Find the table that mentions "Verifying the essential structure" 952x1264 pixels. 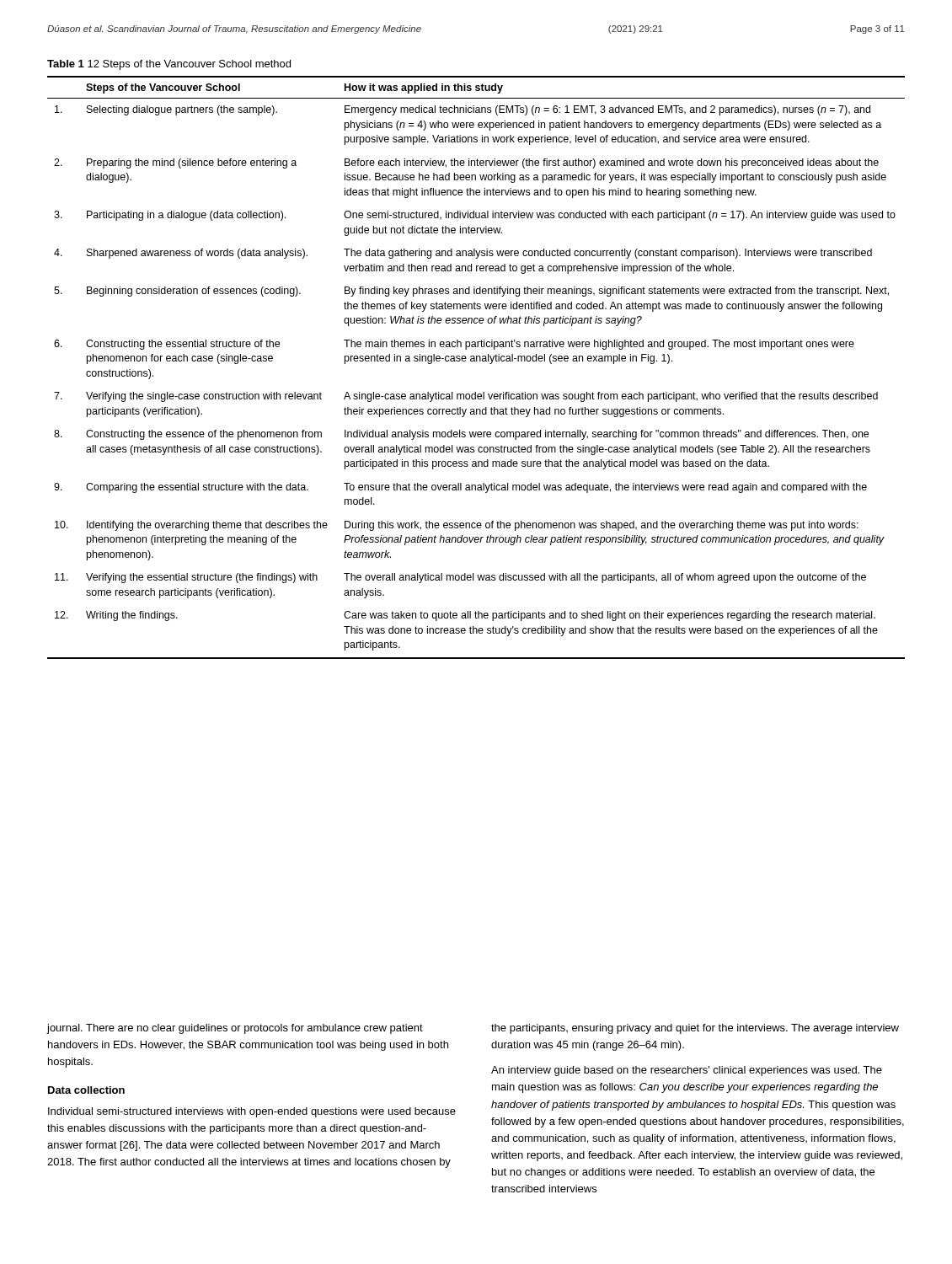(x=476, y=367)
